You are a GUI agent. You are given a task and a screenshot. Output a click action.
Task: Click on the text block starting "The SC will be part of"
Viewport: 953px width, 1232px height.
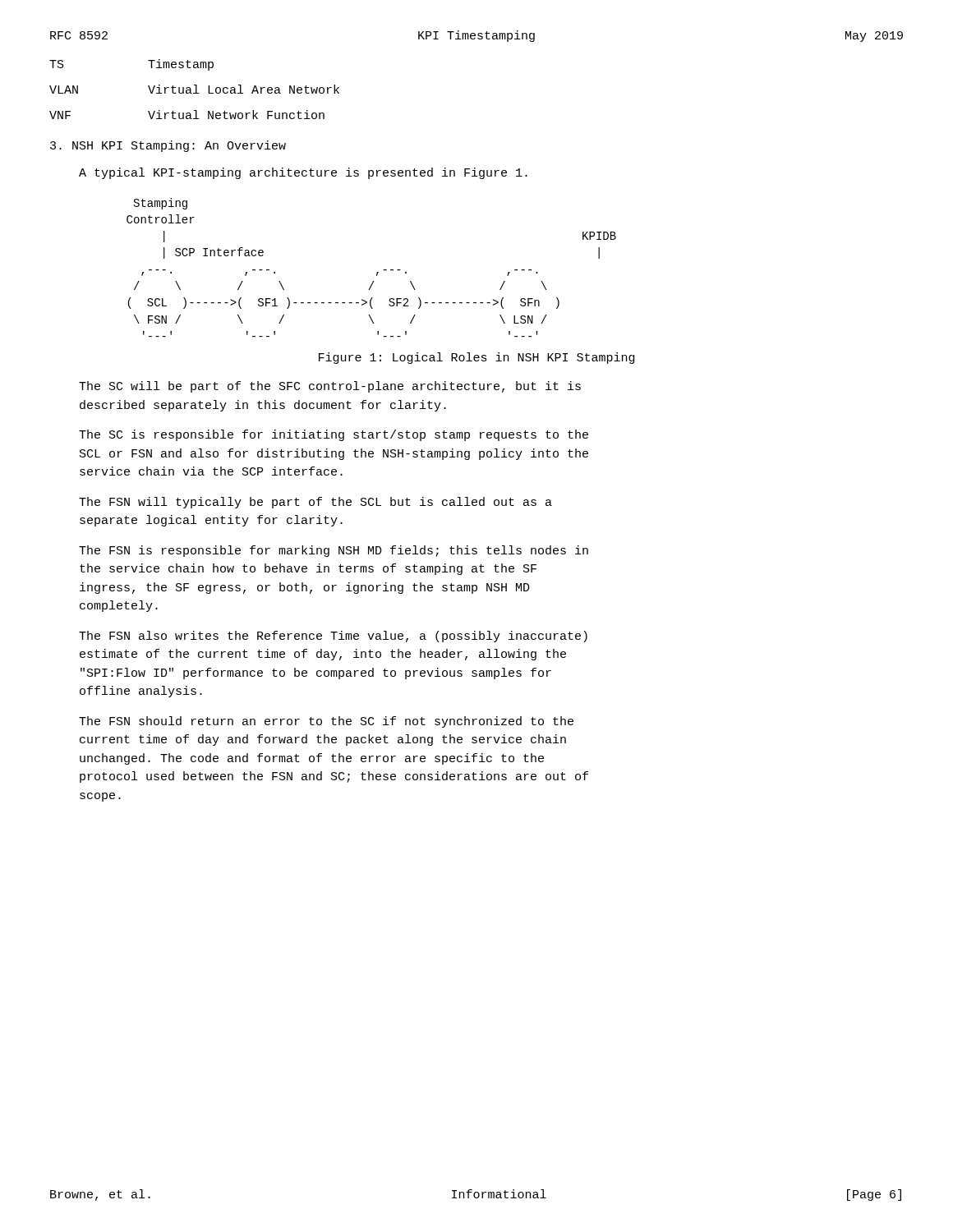pyautogui.click(x=330, y=397)
